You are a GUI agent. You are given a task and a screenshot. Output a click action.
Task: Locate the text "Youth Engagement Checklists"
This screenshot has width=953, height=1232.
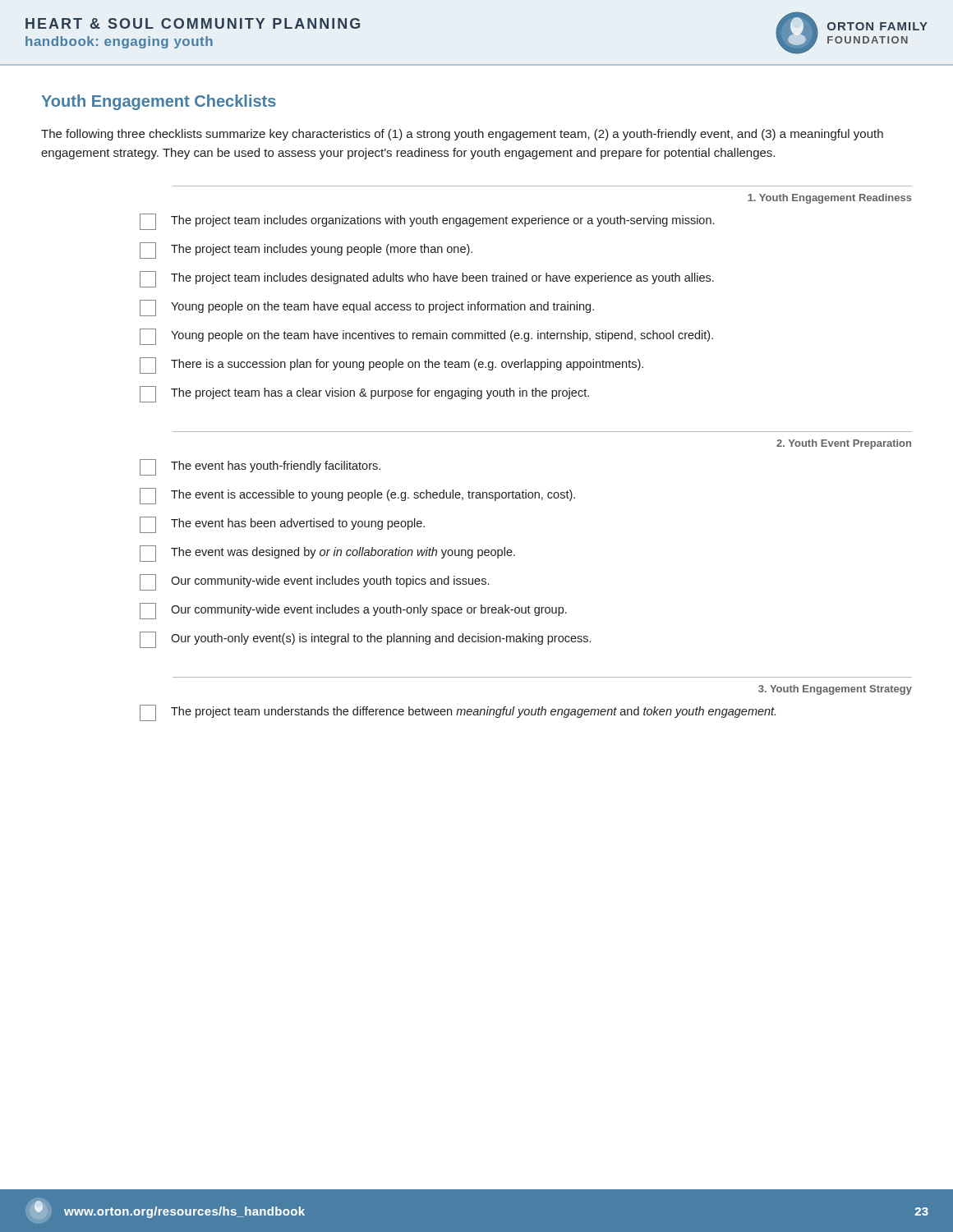tap(159, 101)
